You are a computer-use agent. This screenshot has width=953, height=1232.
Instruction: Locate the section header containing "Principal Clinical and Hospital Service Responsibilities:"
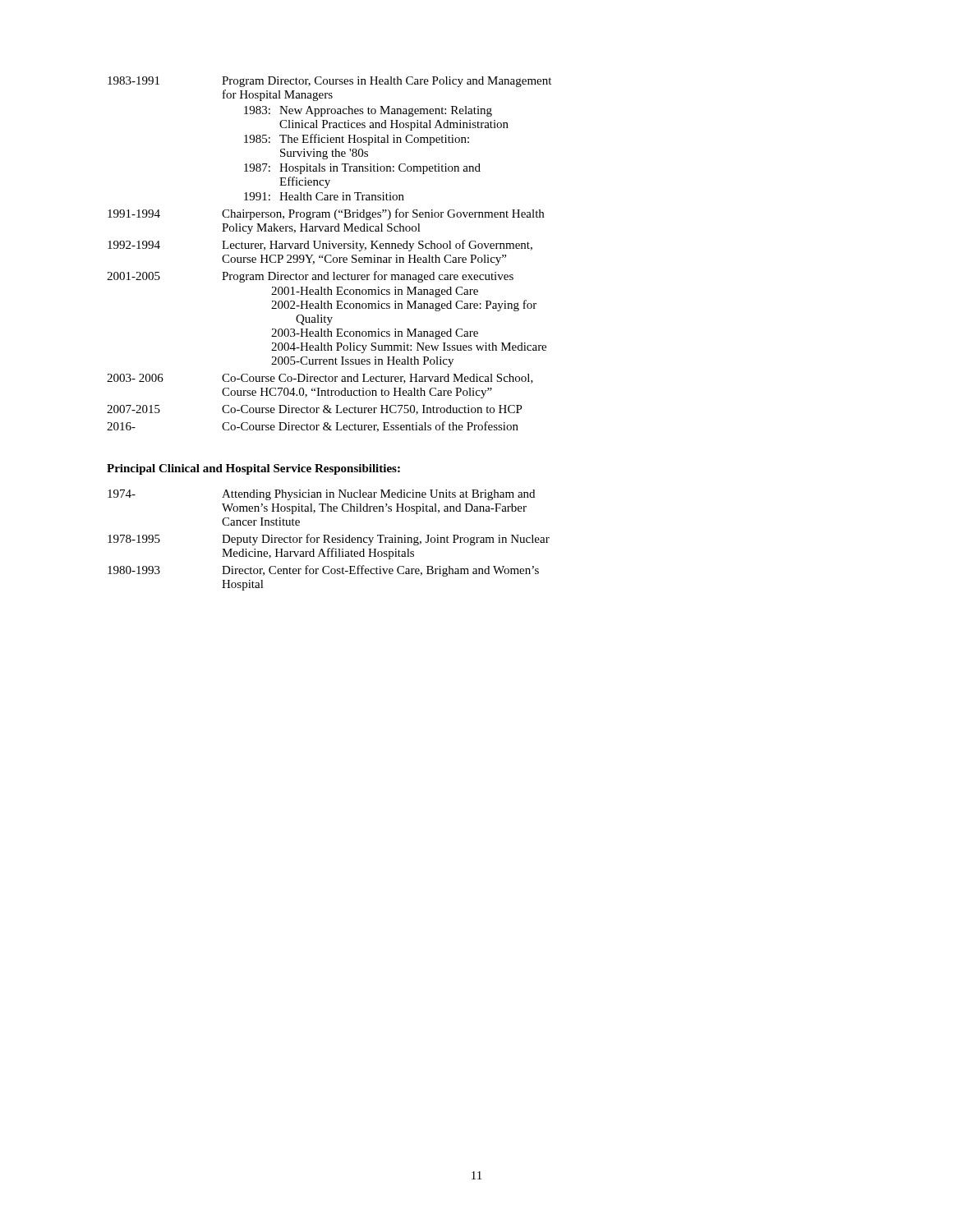point(254,468)
